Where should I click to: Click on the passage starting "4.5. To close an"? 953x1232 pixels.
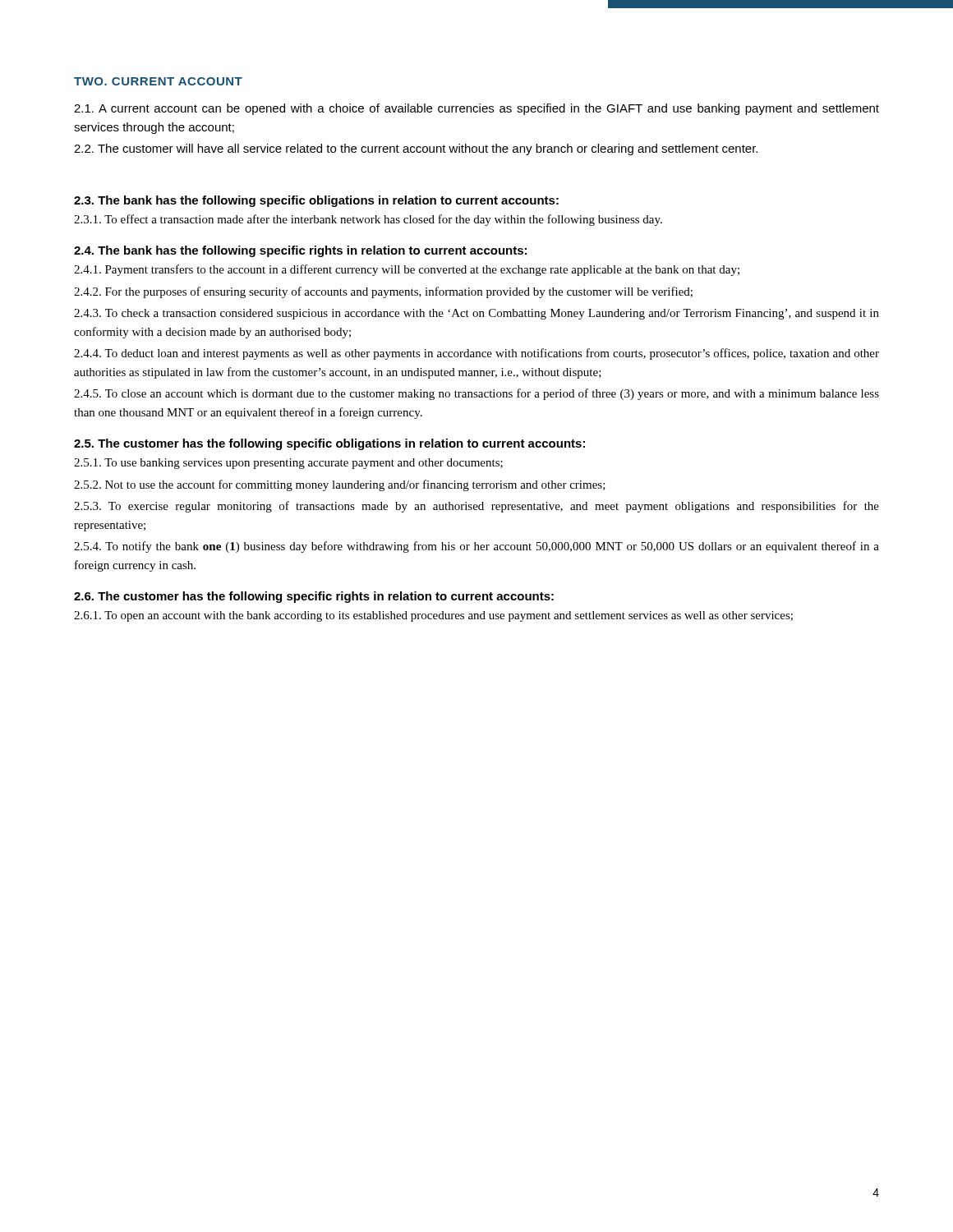coord(476,403)
